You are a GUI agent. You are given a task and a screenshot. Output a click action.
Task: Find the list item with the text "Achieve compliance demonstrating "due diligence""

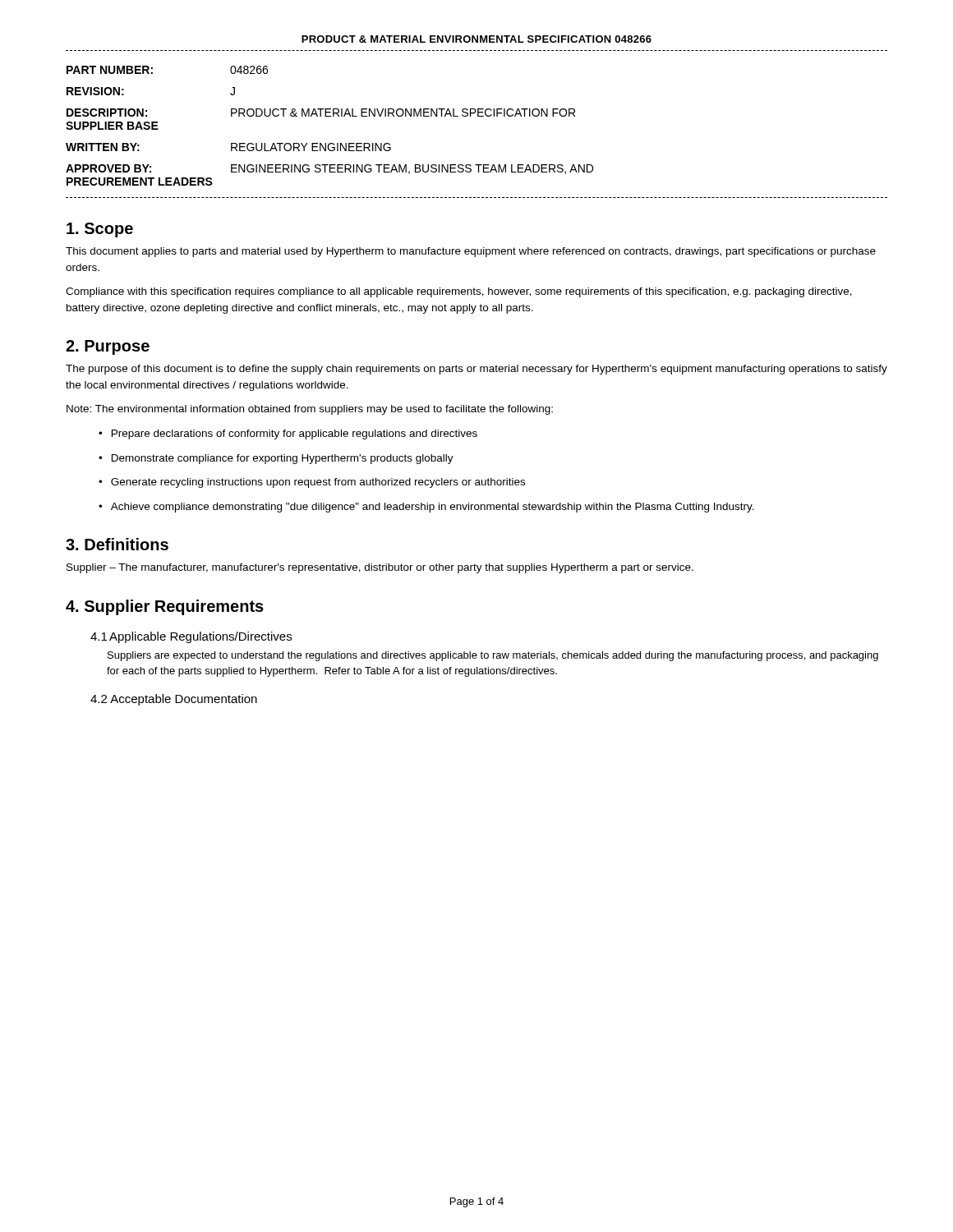(433, 506)
